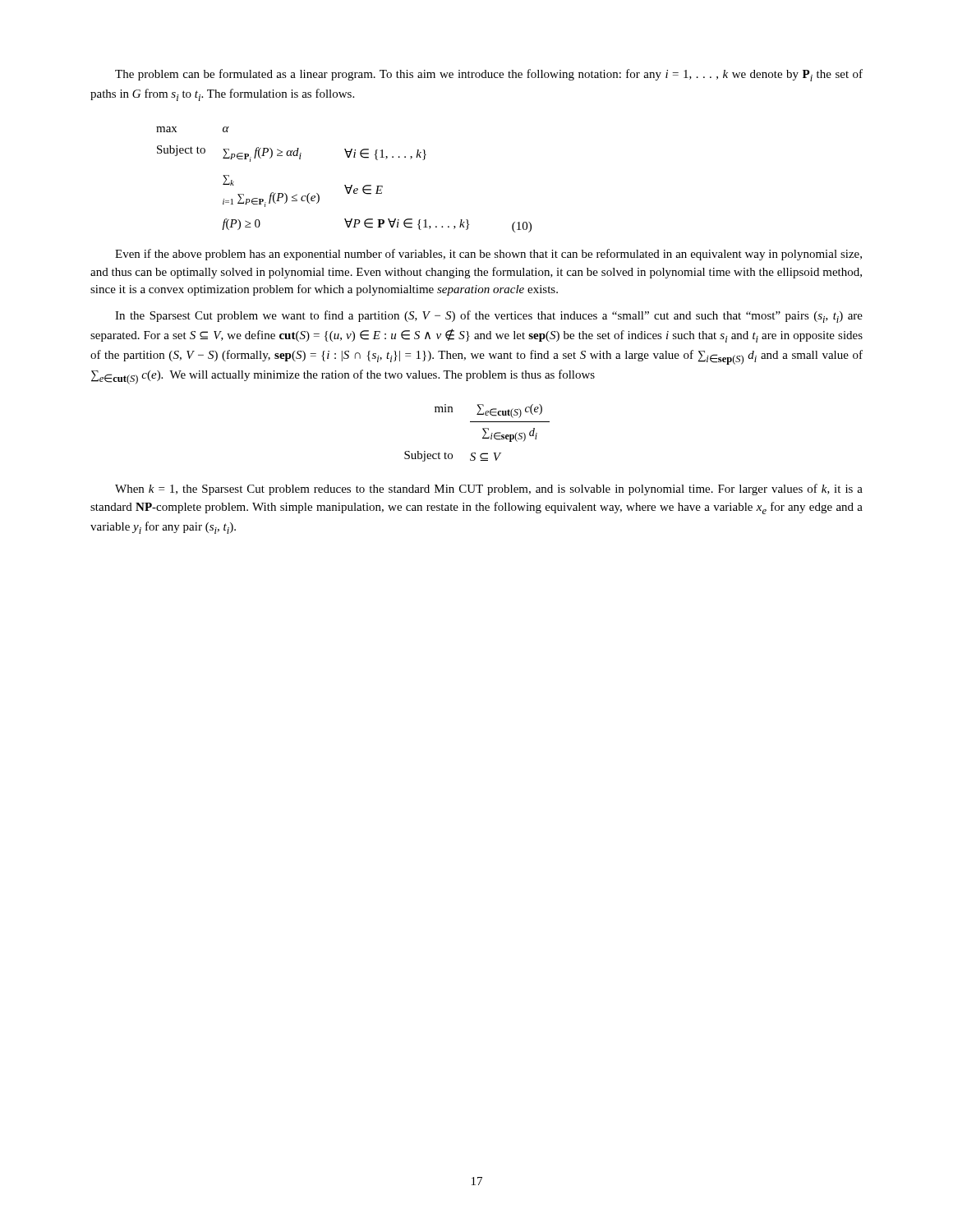This screenshot has width=953, height=1232.
Task: Where is the passage that starts "The problem can be formulated as a"?
Action: coord(476,86)
